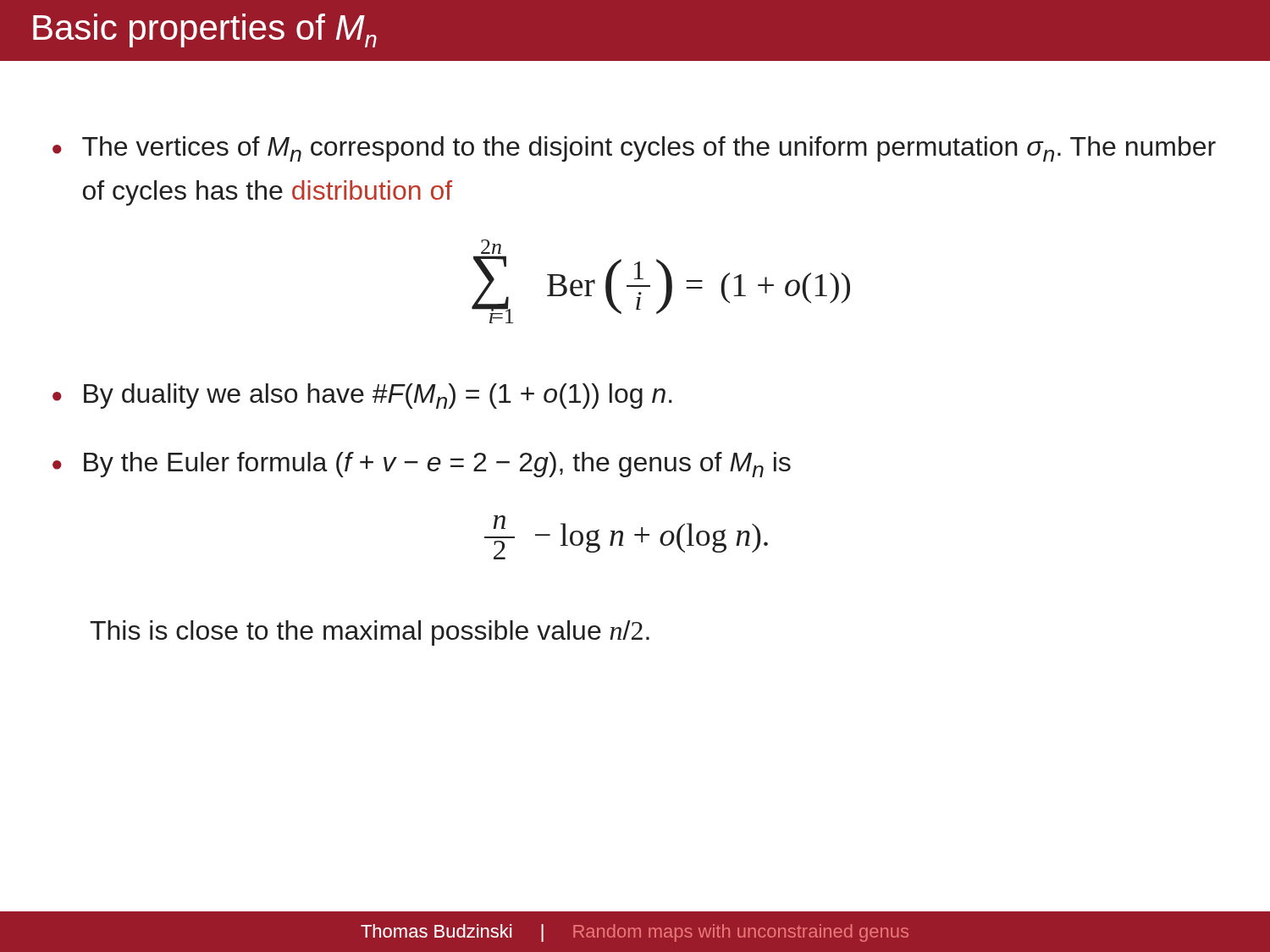Image resolution: width=1270 pixels, height=952 pixels.
Task: Find the block on this page that starts "● The vertices of Mn correspond to"
Action: click(x=635, y=169)
